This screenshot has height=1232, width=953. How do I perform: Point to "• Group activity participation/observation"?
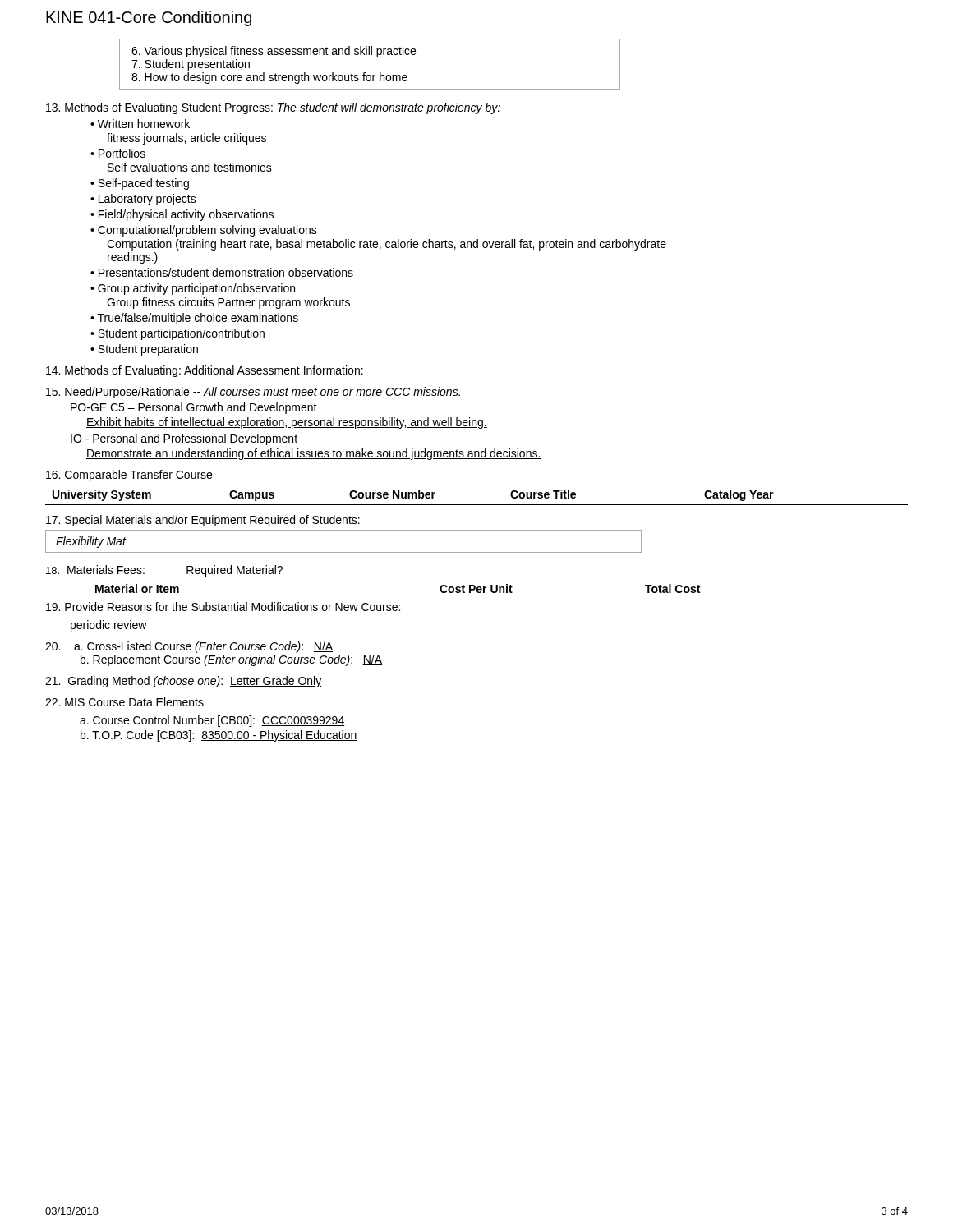pyautogui.click(x=193, y=288)
